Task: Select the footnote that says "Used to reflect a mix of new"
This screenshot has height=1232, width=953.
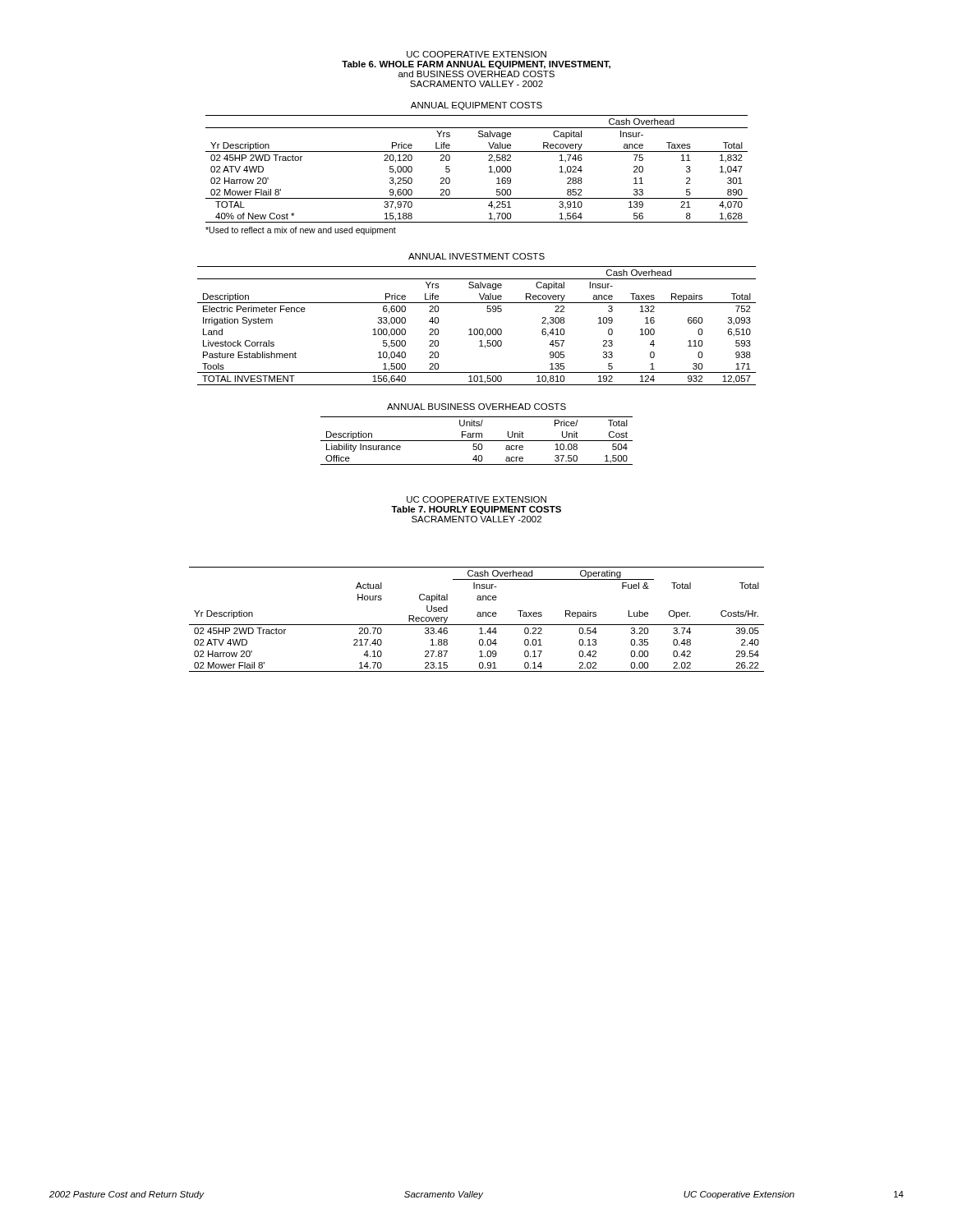Action: click(301, 230)
